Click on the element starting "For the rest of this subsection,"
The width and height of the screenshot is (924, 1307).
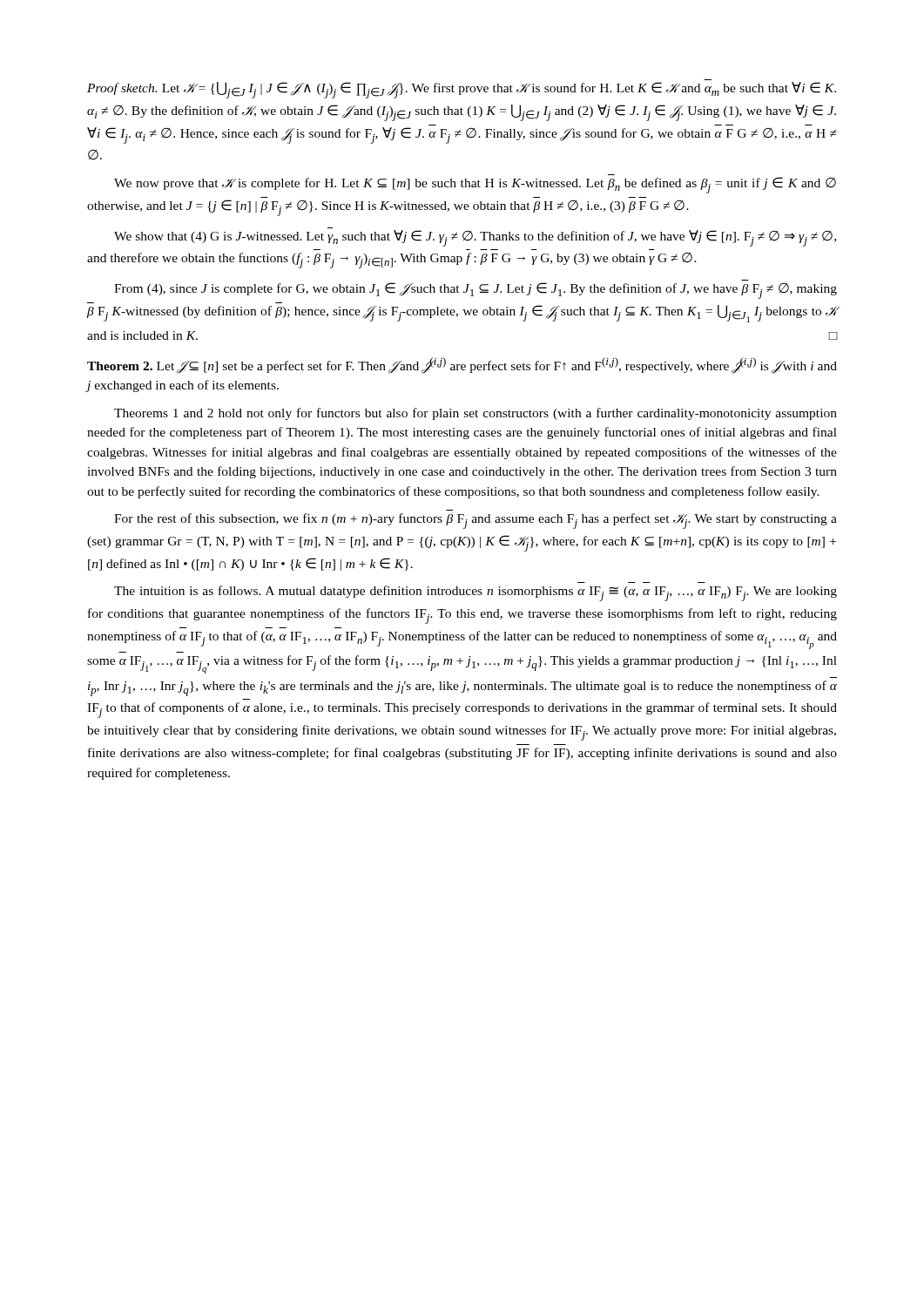(462, 541)
